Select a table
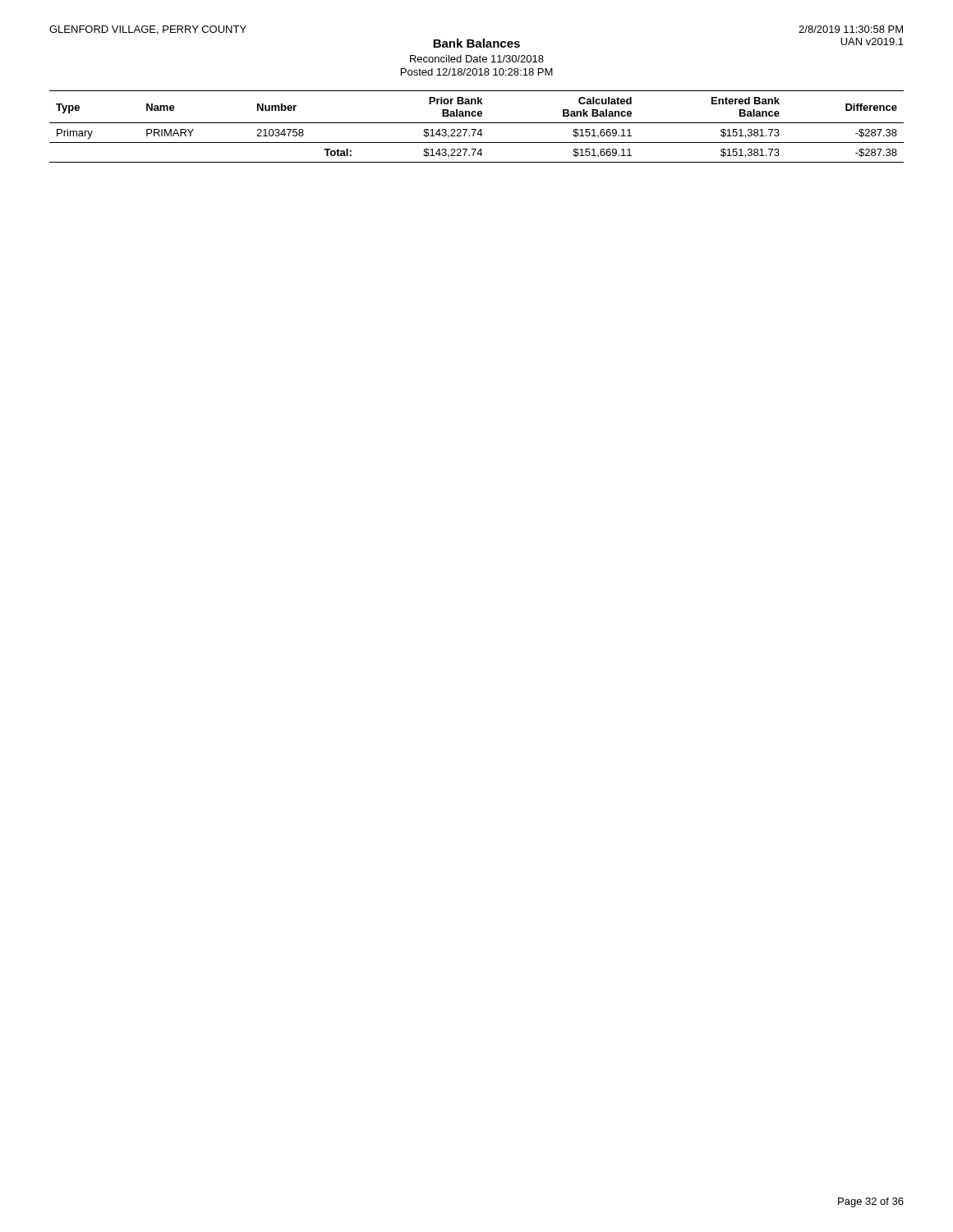 [476, 126]
